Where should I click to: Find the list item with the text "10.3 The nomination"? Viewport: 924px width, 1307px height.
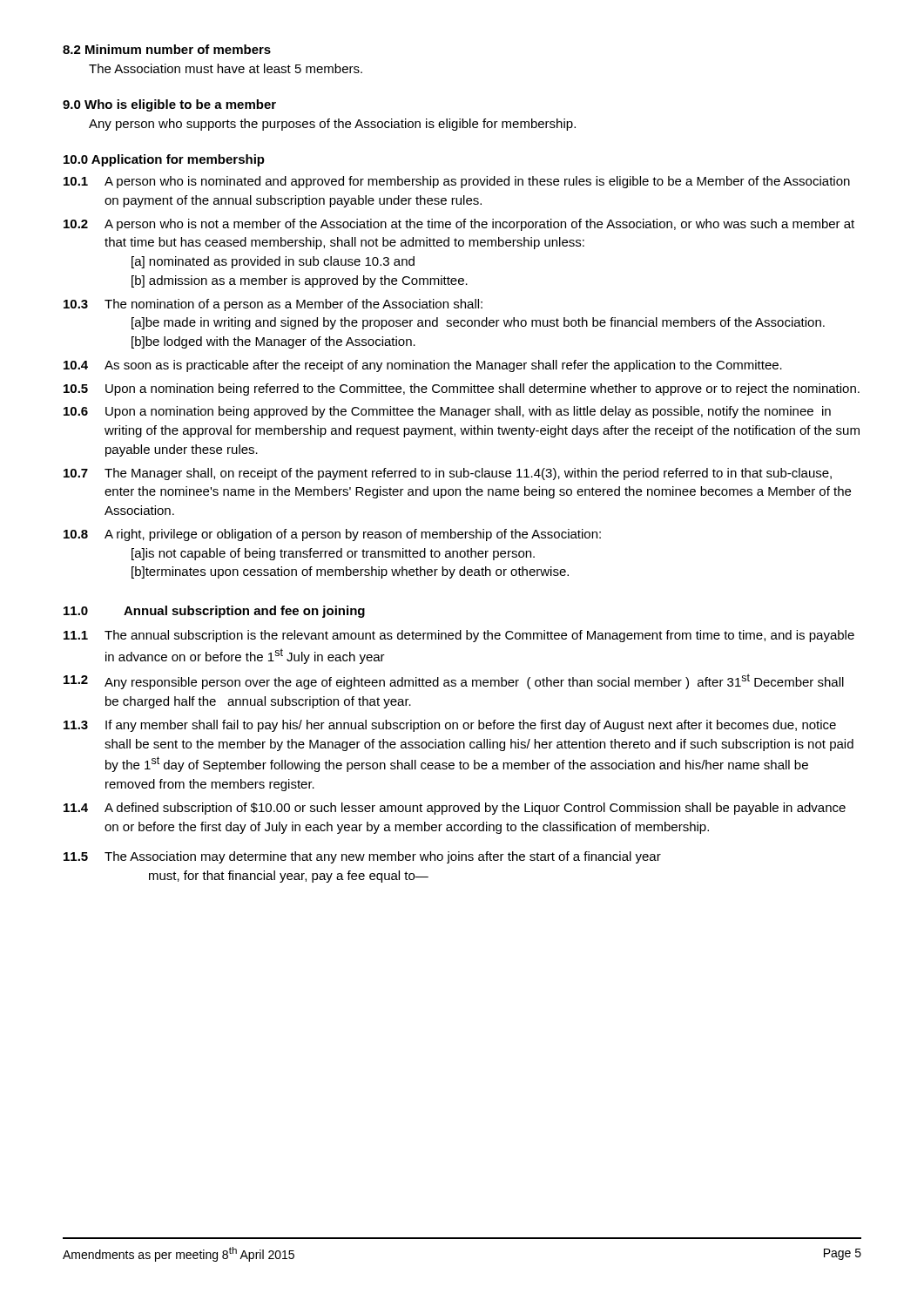coord(462,323)
